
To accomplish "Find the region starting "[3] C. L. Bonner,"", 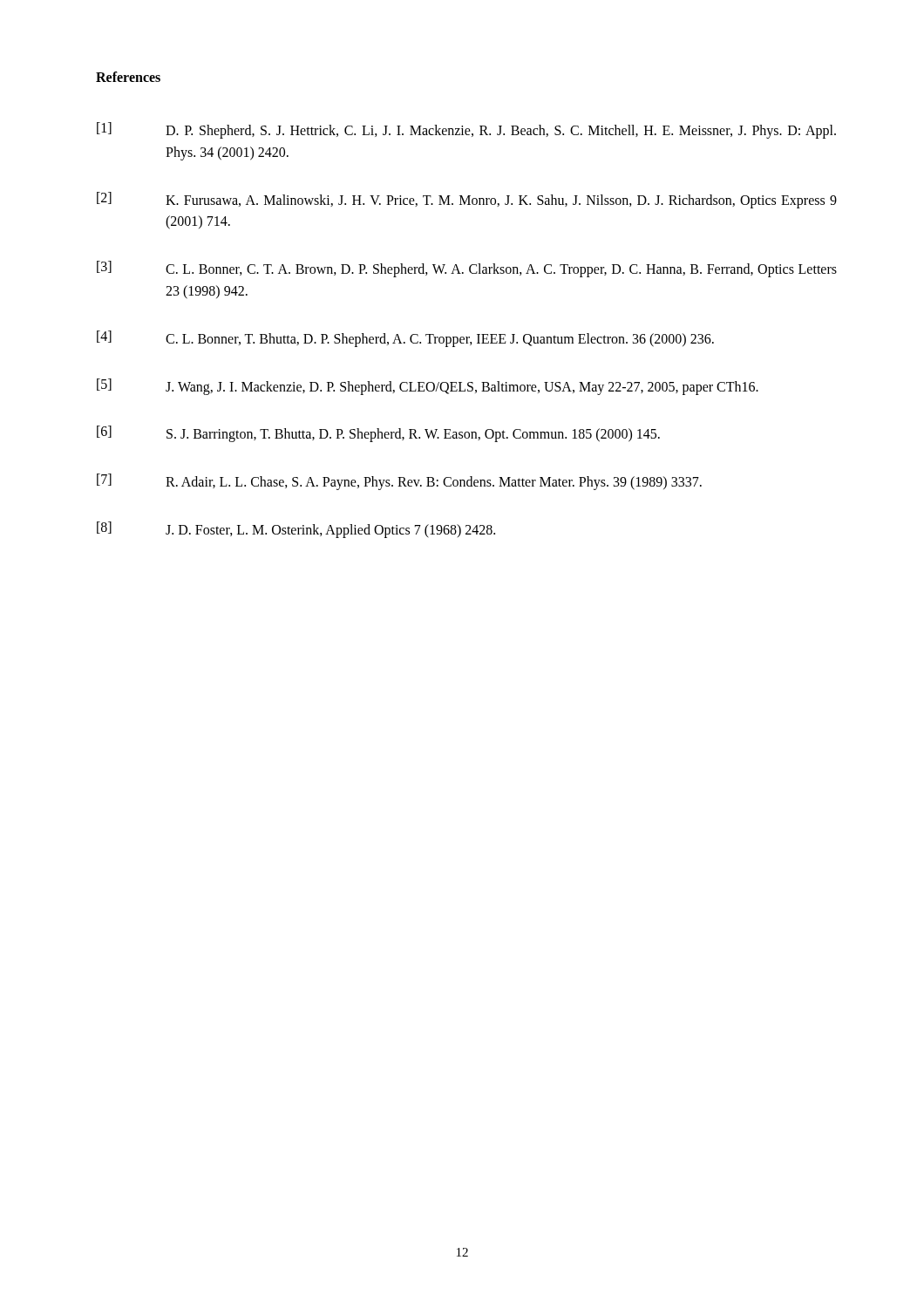I will click(466, 281).
